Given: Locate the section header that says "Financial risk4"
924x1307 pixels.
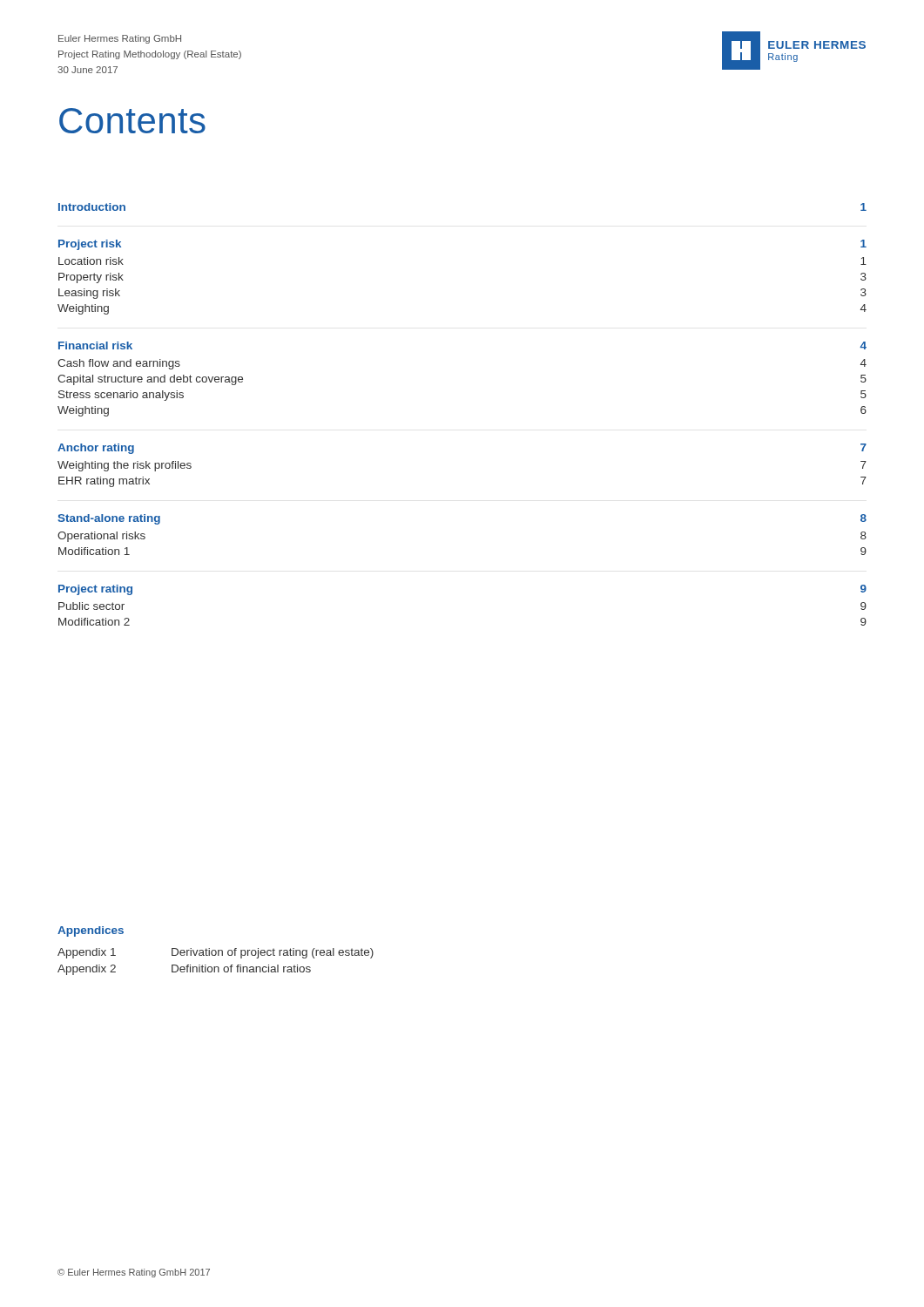Looking at the screenshot, I should 92,345.
